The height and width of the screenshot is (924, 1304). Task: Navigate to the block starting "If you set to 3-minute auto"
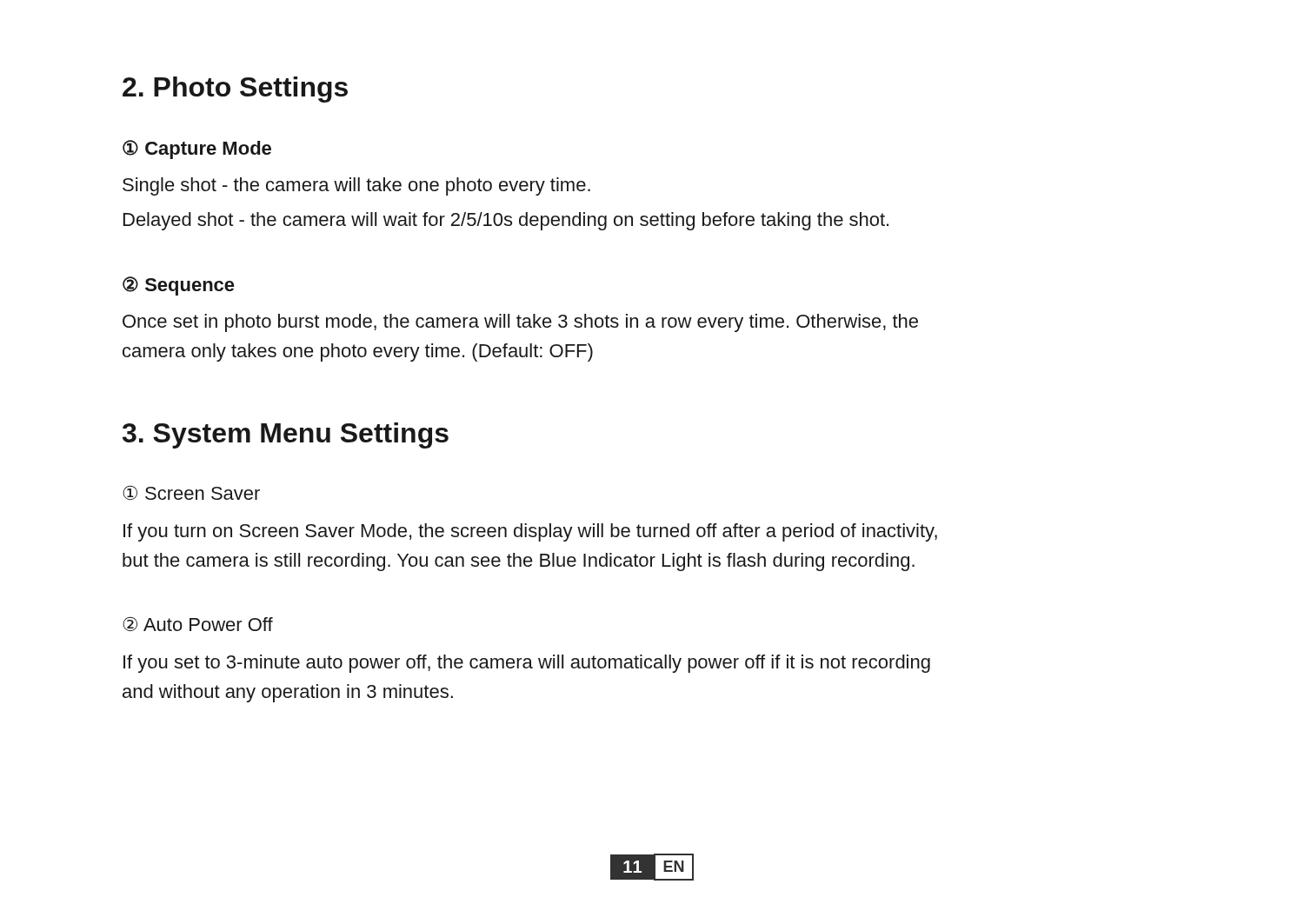click(643, 677)
